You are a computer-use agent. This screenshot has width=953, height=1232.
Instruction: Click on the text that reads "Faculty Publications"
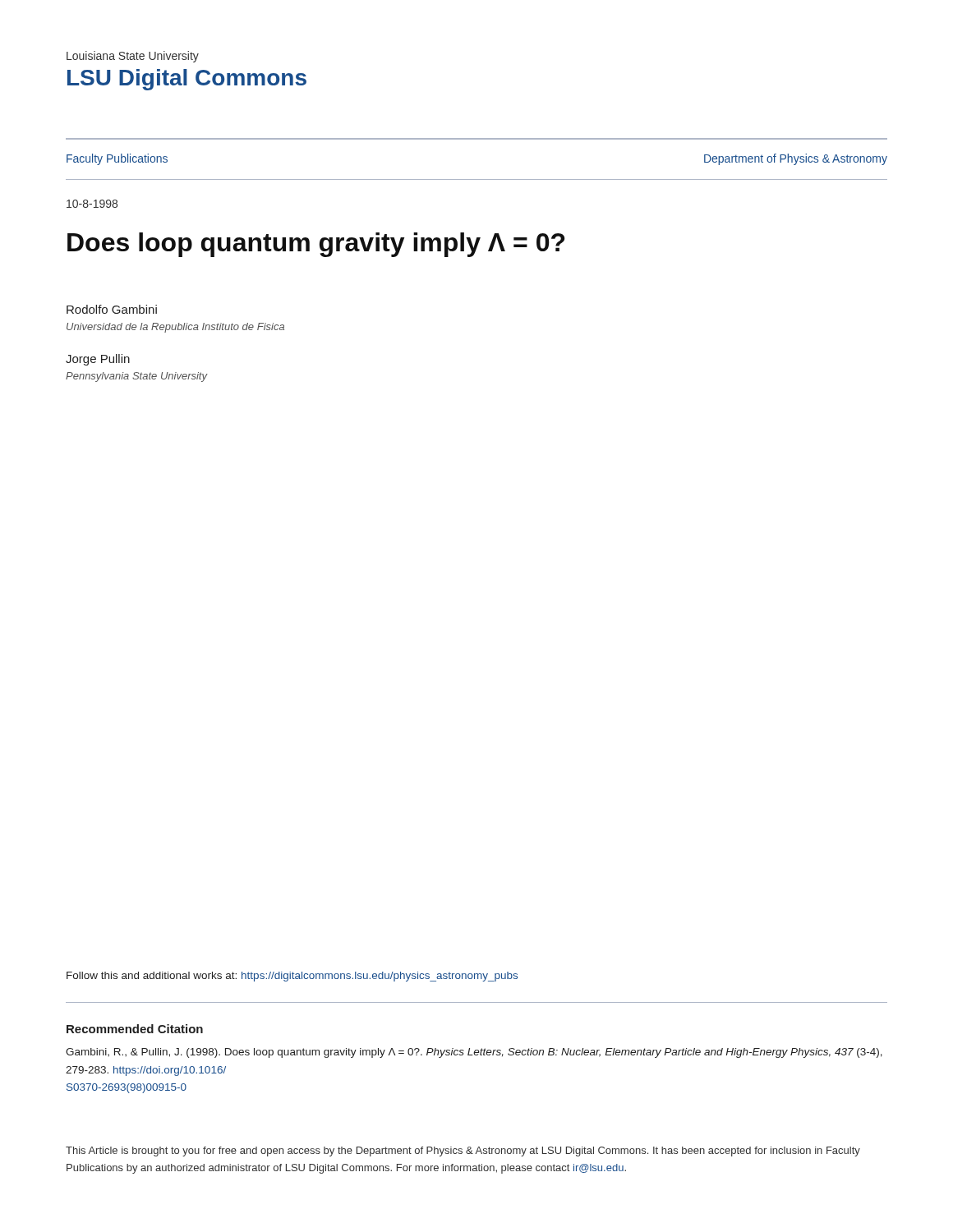pos(117,158)
